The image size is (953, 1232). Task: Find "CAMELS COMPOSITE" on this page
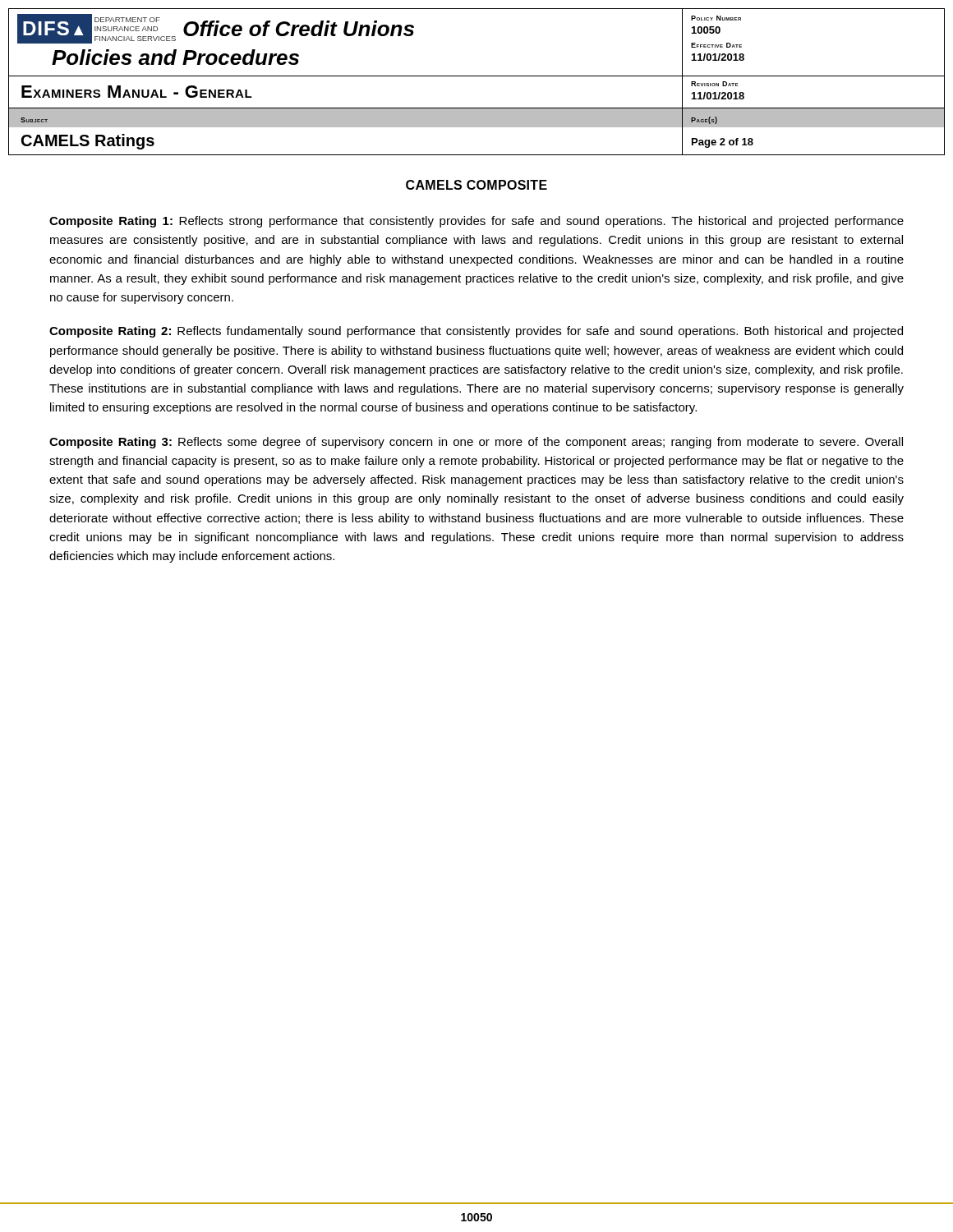click(476, 186)
